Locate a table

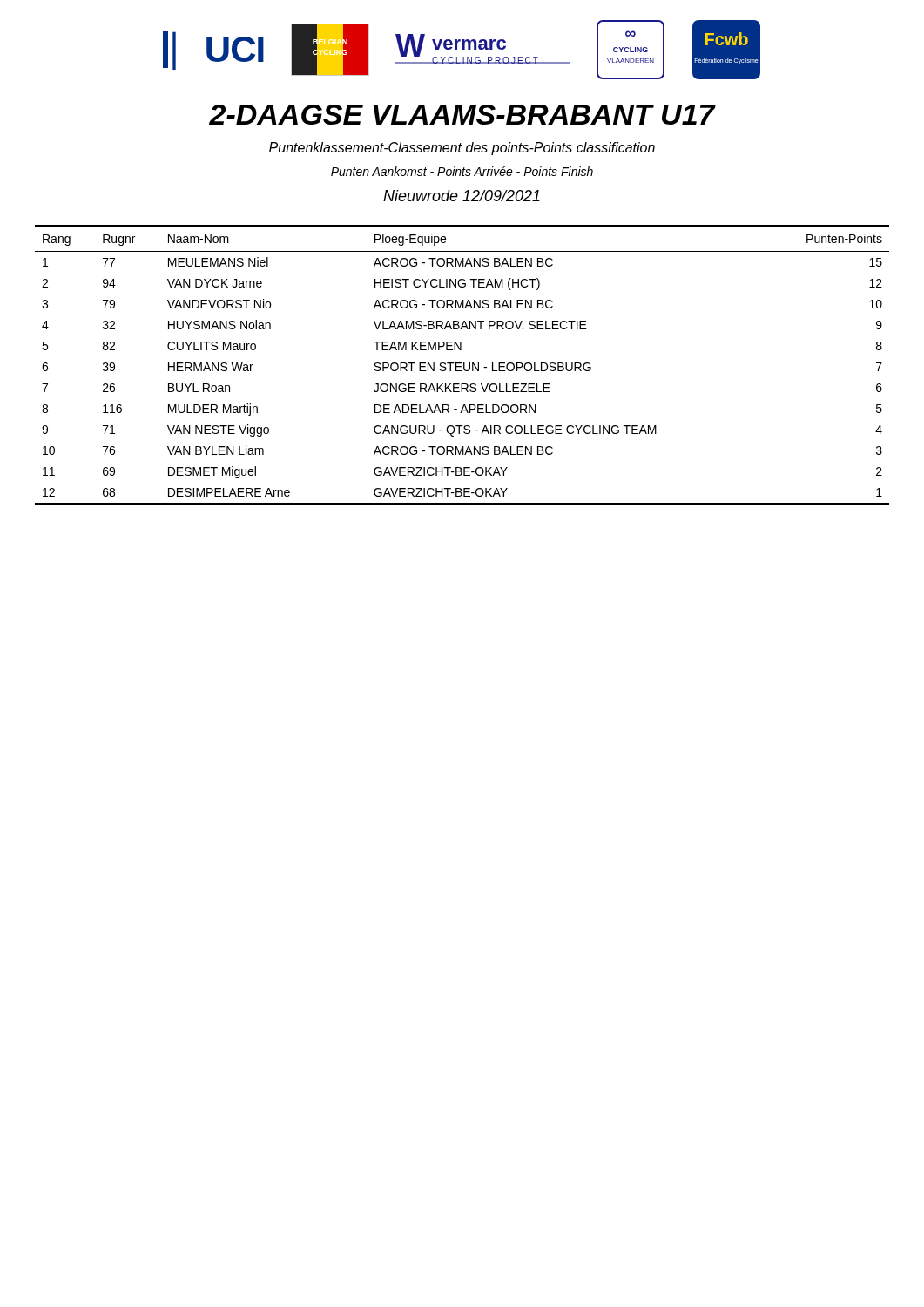click(462, 365)
